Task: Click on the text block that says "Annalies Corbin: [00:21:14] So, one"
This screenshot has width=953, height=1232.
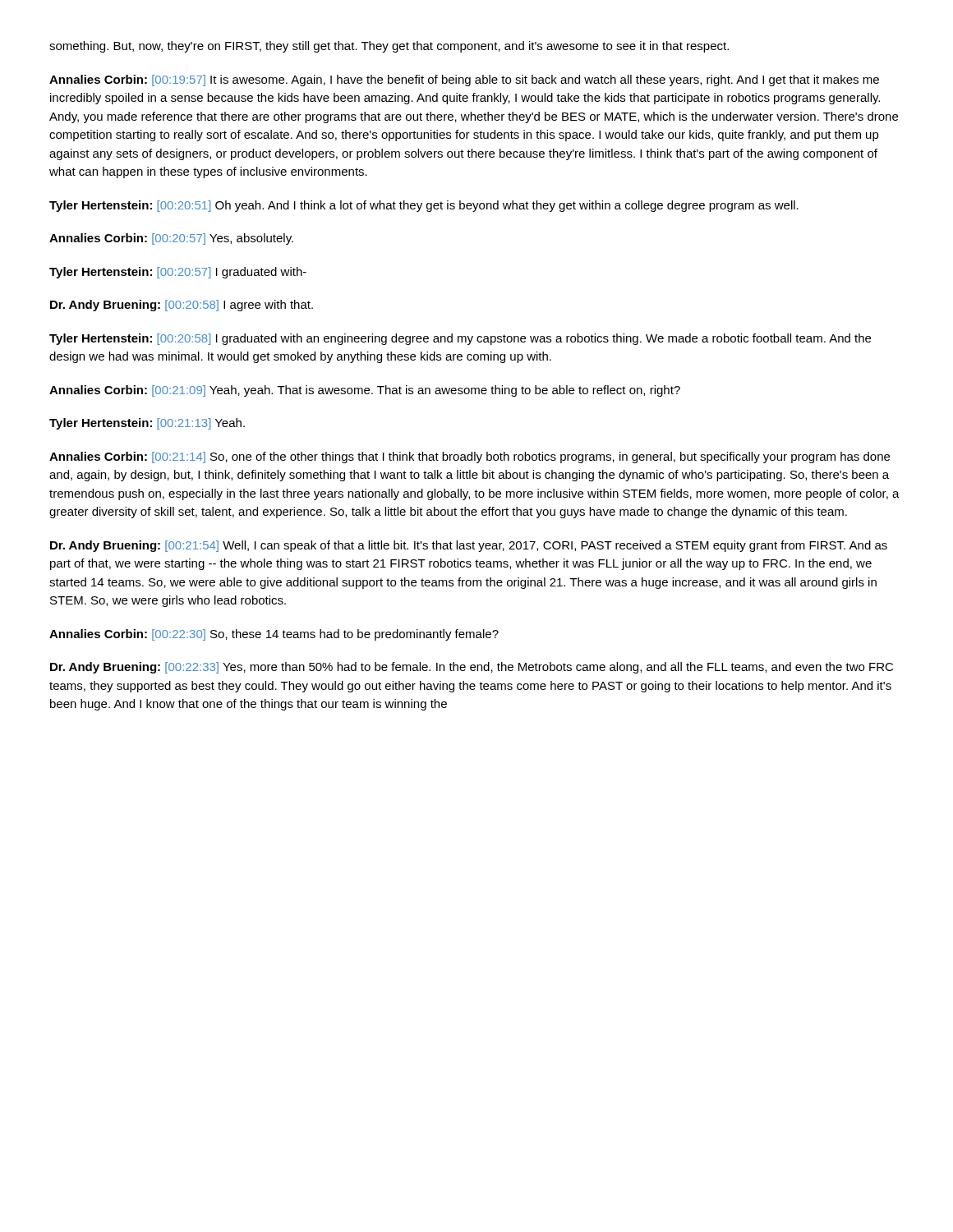Action: coord(474,484)
